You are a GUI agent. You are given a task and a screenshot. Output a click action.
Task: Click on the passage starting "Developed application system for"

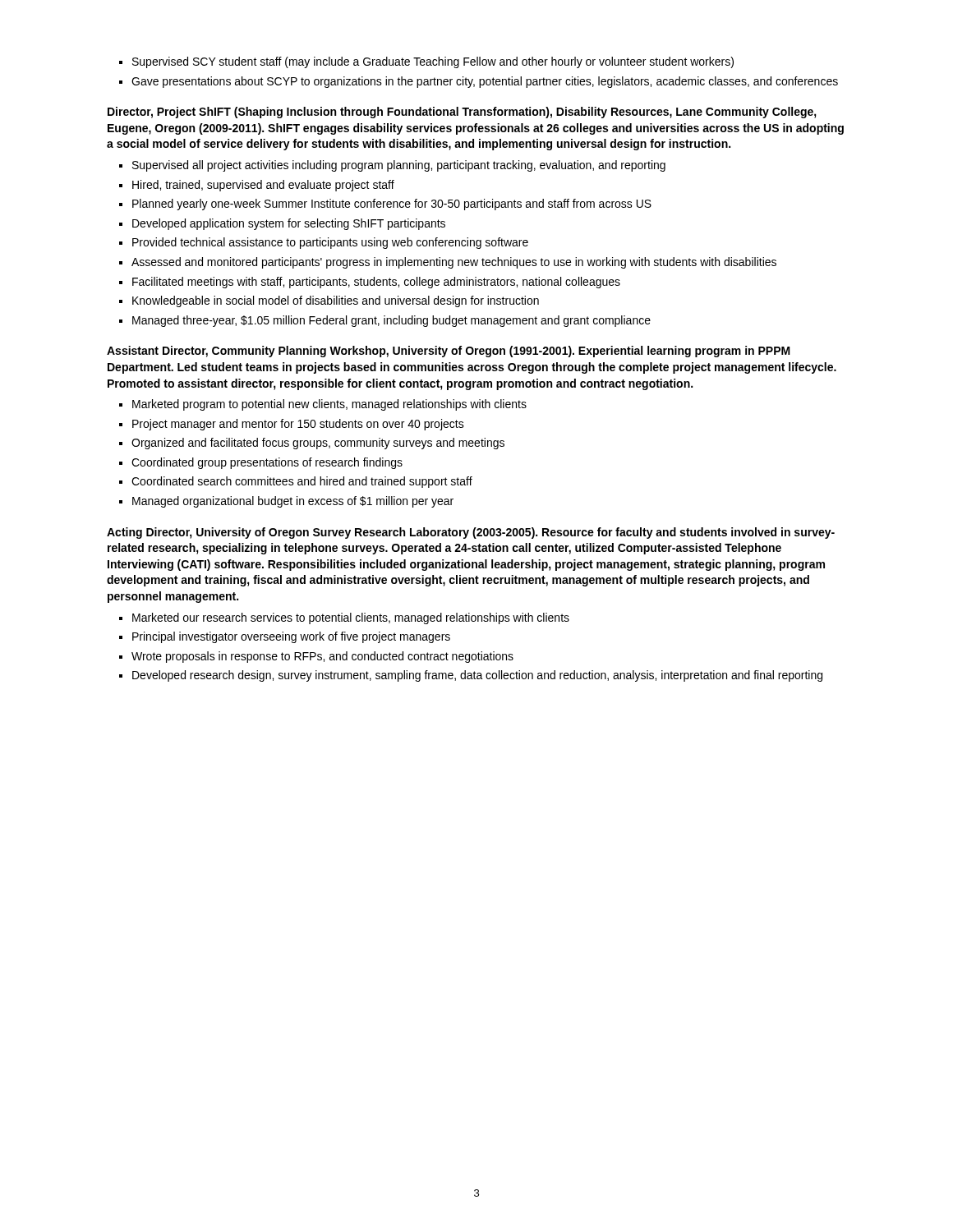pos(289,223)
